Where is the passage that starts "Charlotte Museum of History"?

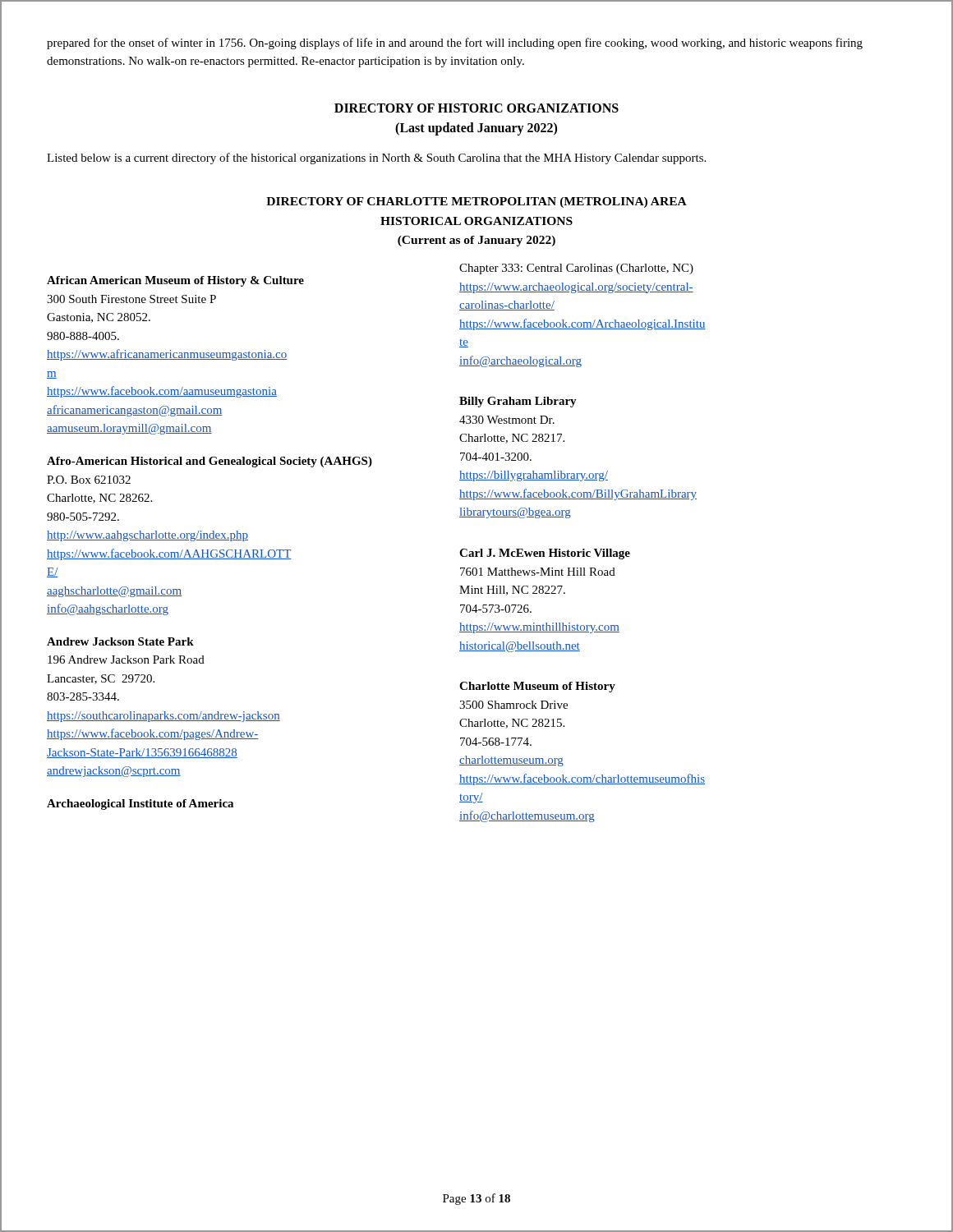coord(537,687)
